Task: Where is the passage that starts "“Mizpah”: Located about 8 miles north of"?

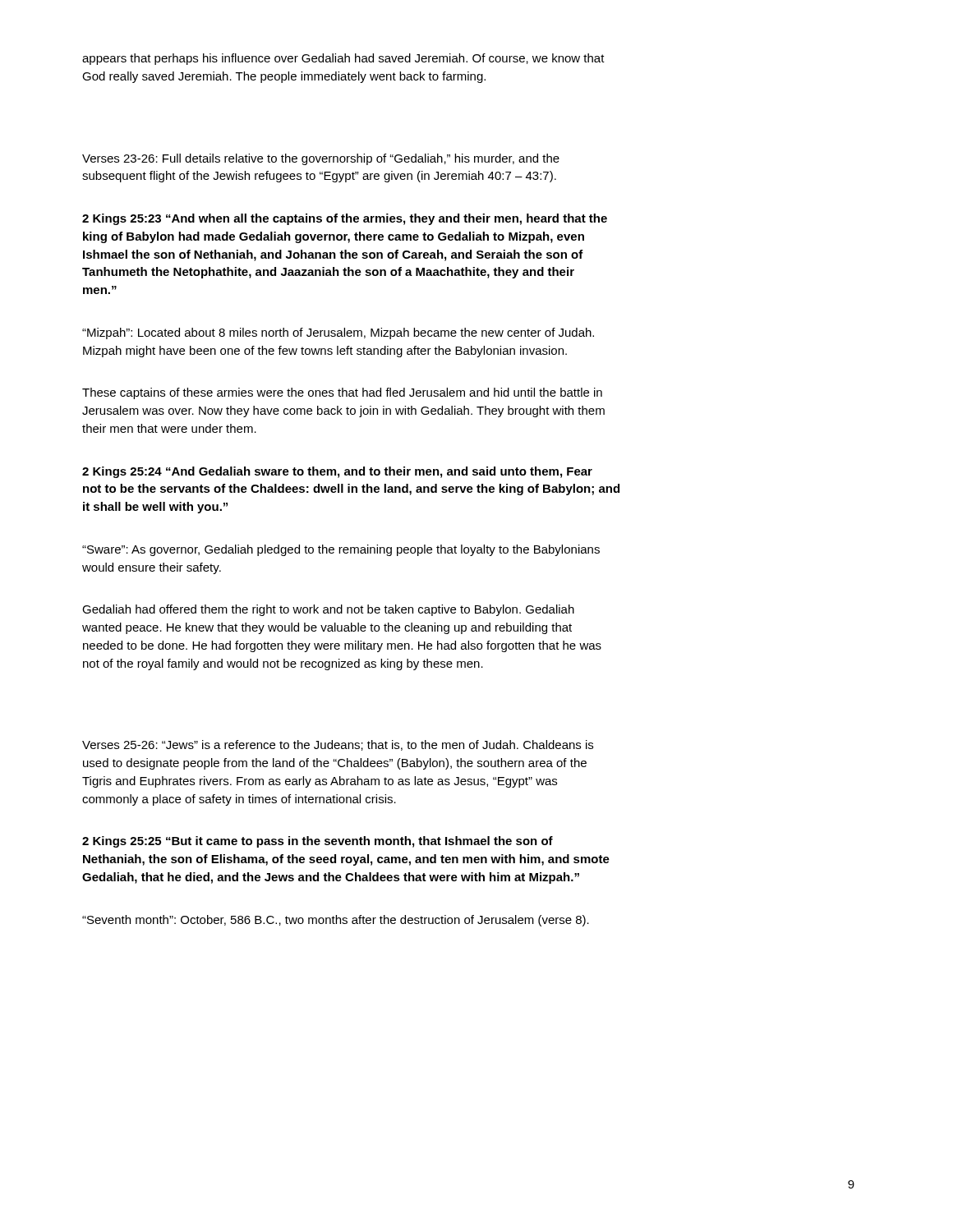Action: [464, 341]
